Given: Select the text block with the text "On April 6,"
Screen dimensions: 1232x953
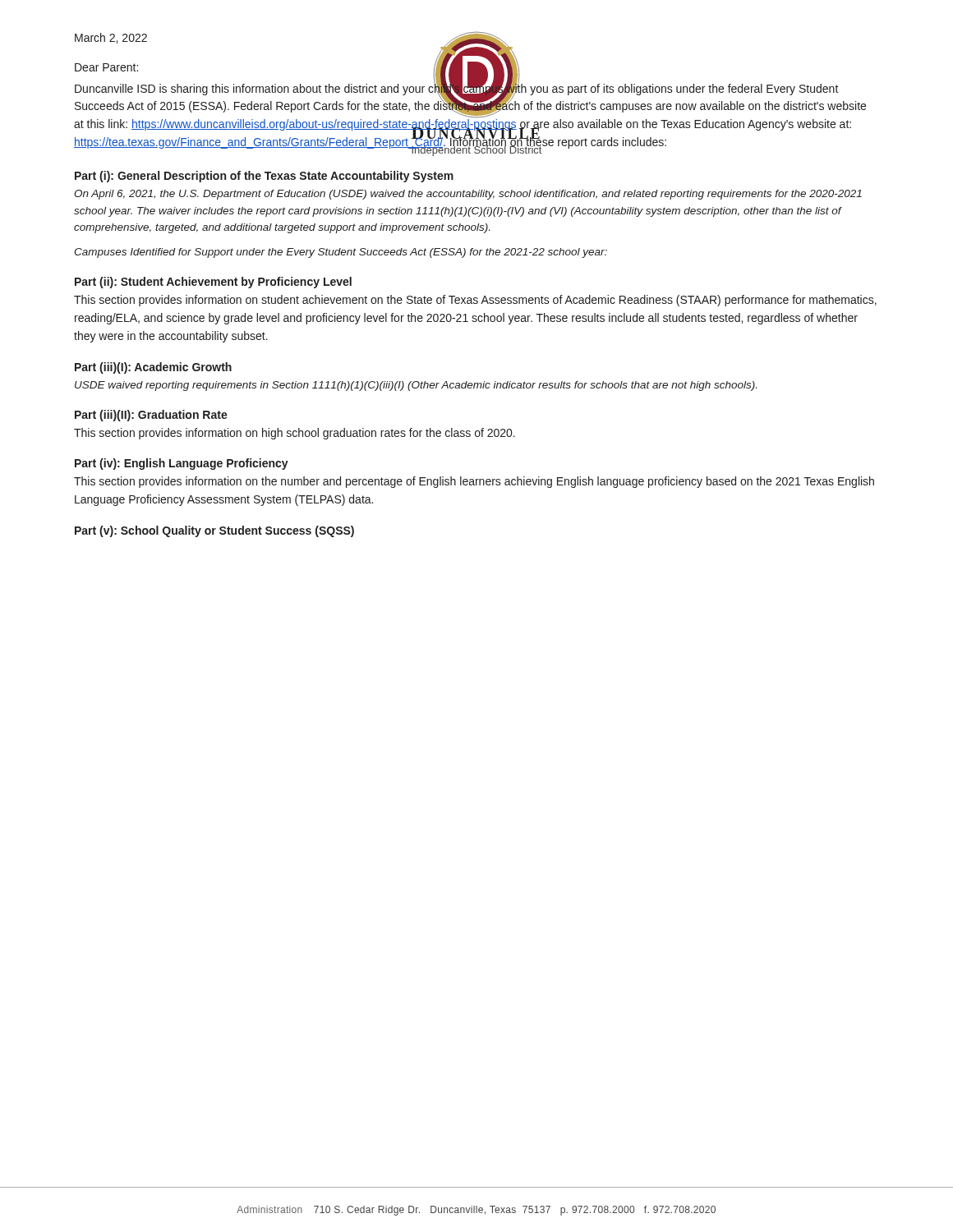Looking at the screenshot, I should pos(468,210).
